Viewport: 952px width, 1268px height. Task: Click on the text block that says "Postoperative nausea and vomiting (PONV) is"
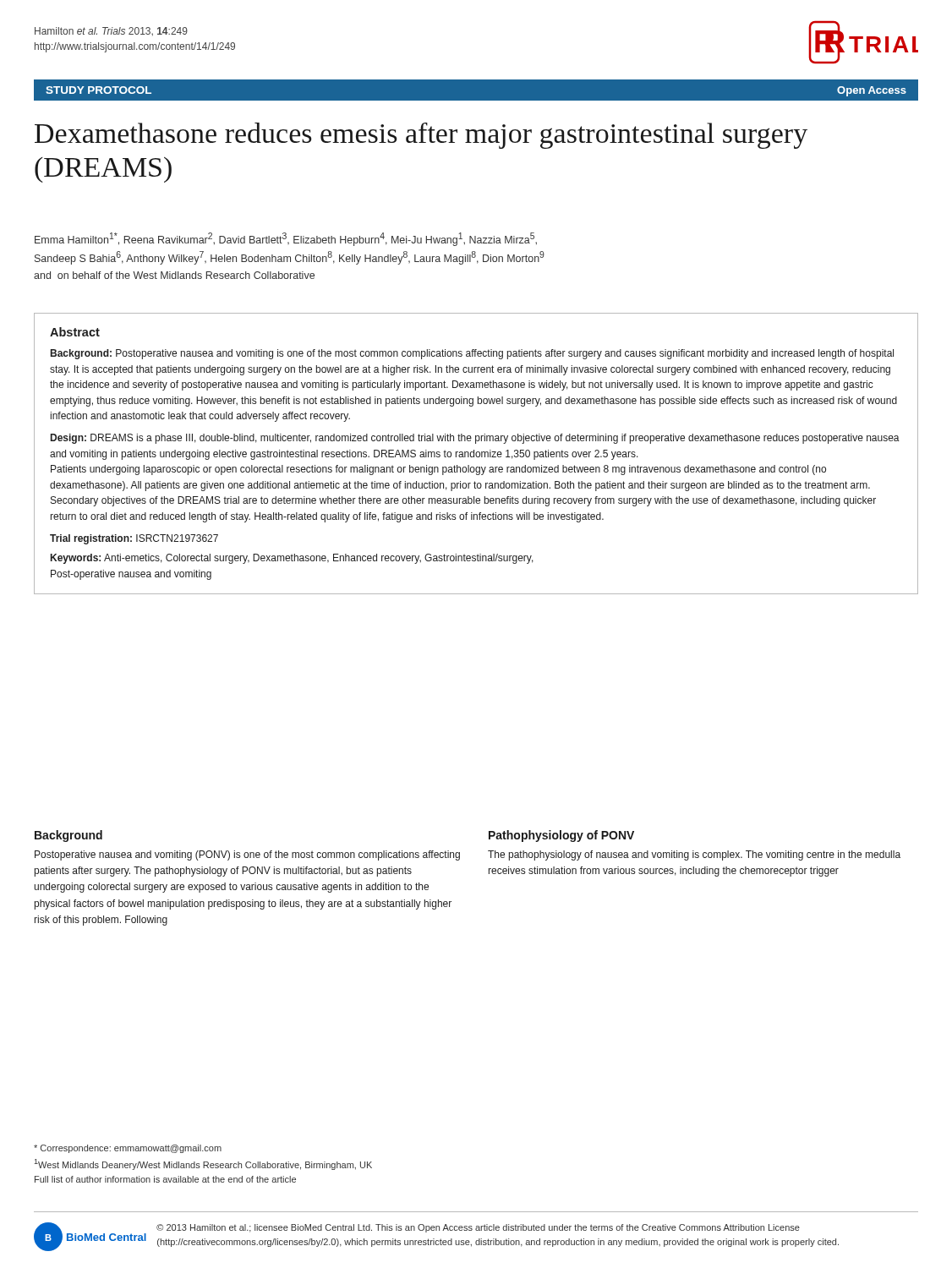[x=247, y=887]
